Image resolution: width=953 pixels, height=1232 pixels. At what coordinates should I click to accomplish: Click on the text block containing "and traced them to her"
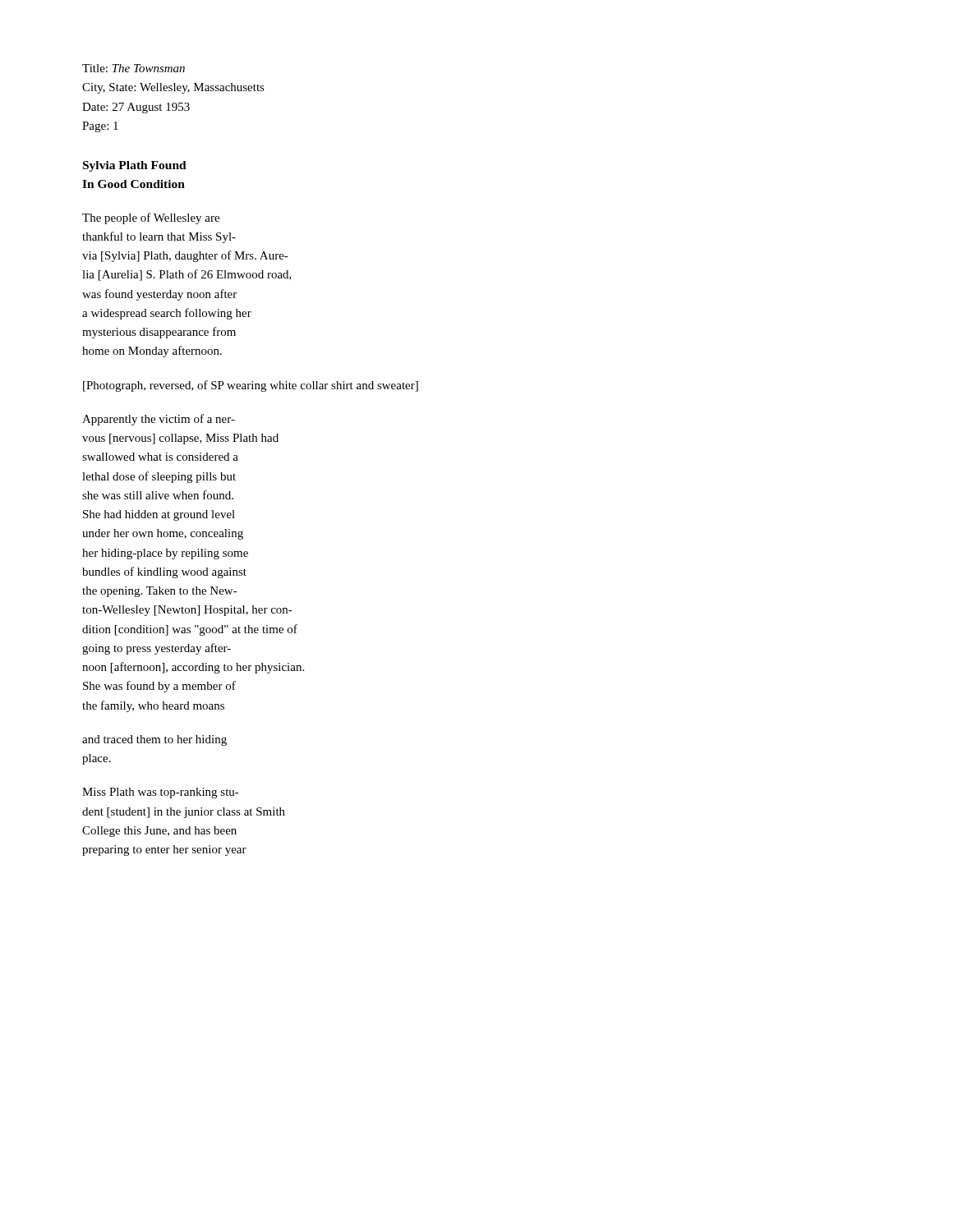(x=155, y=749)
